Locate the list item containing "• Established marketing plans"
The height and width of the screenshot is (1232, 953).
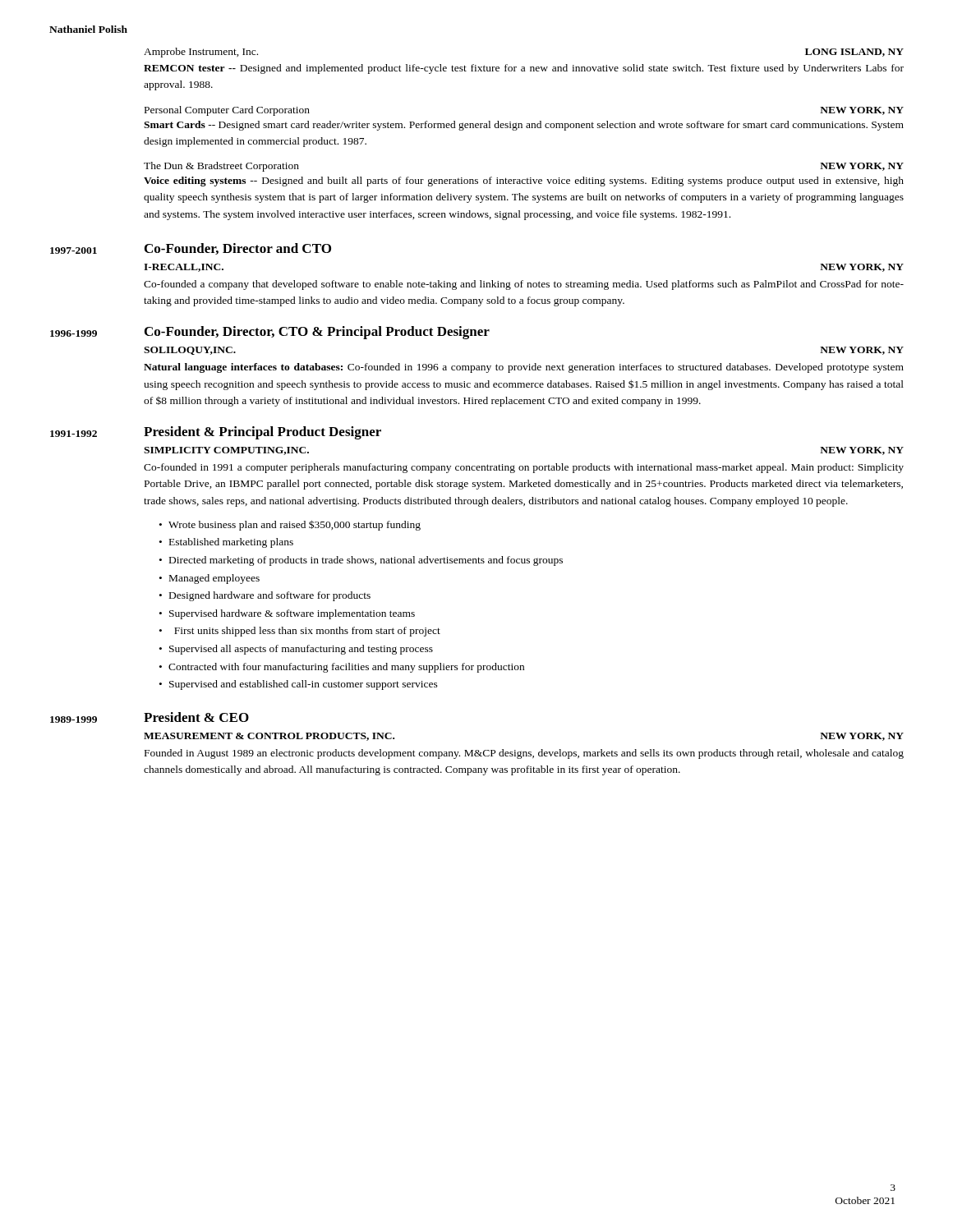click(226, 542)
